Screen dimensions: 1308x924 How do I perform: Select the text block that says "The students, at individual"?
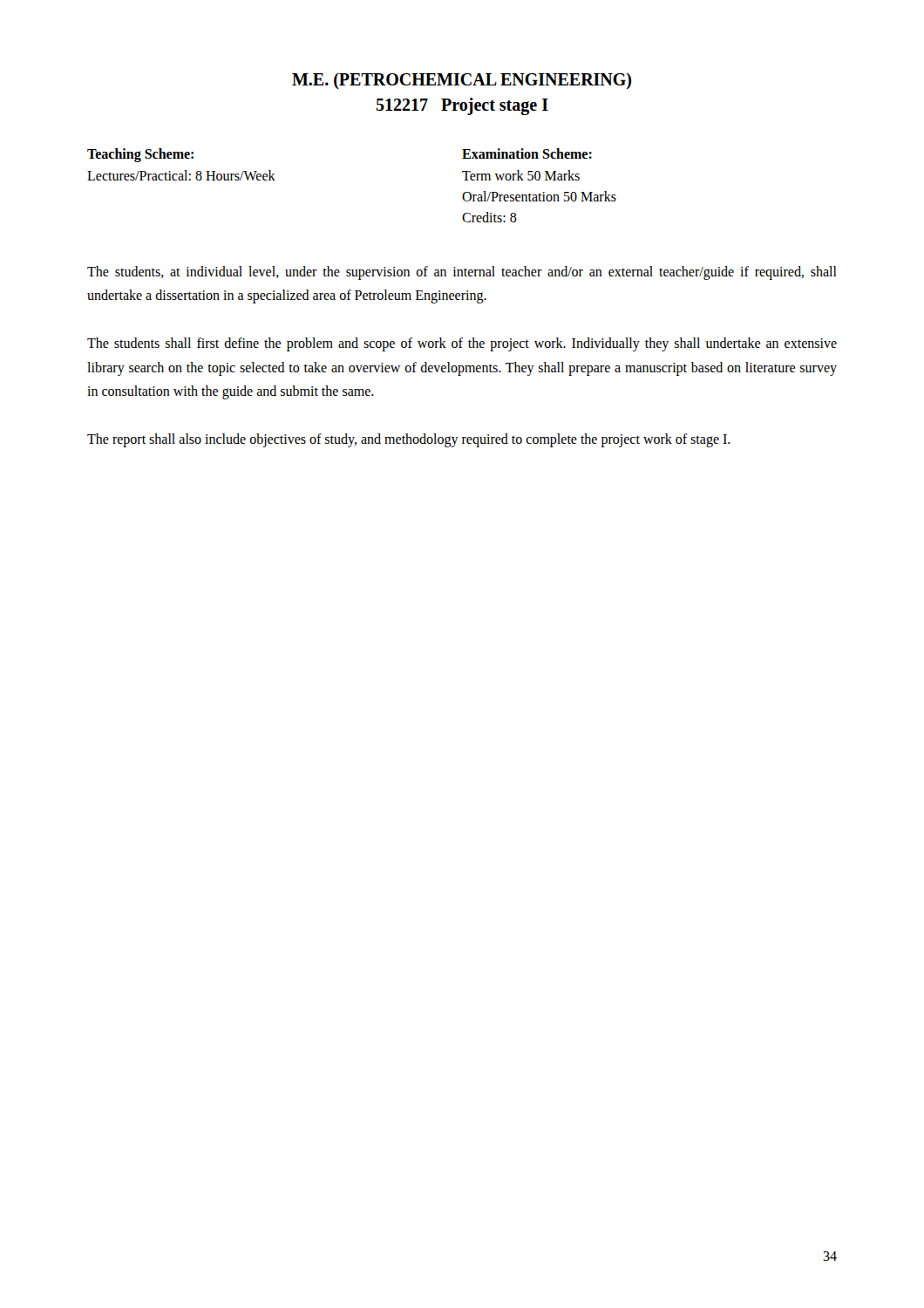[x=462, y=284]
